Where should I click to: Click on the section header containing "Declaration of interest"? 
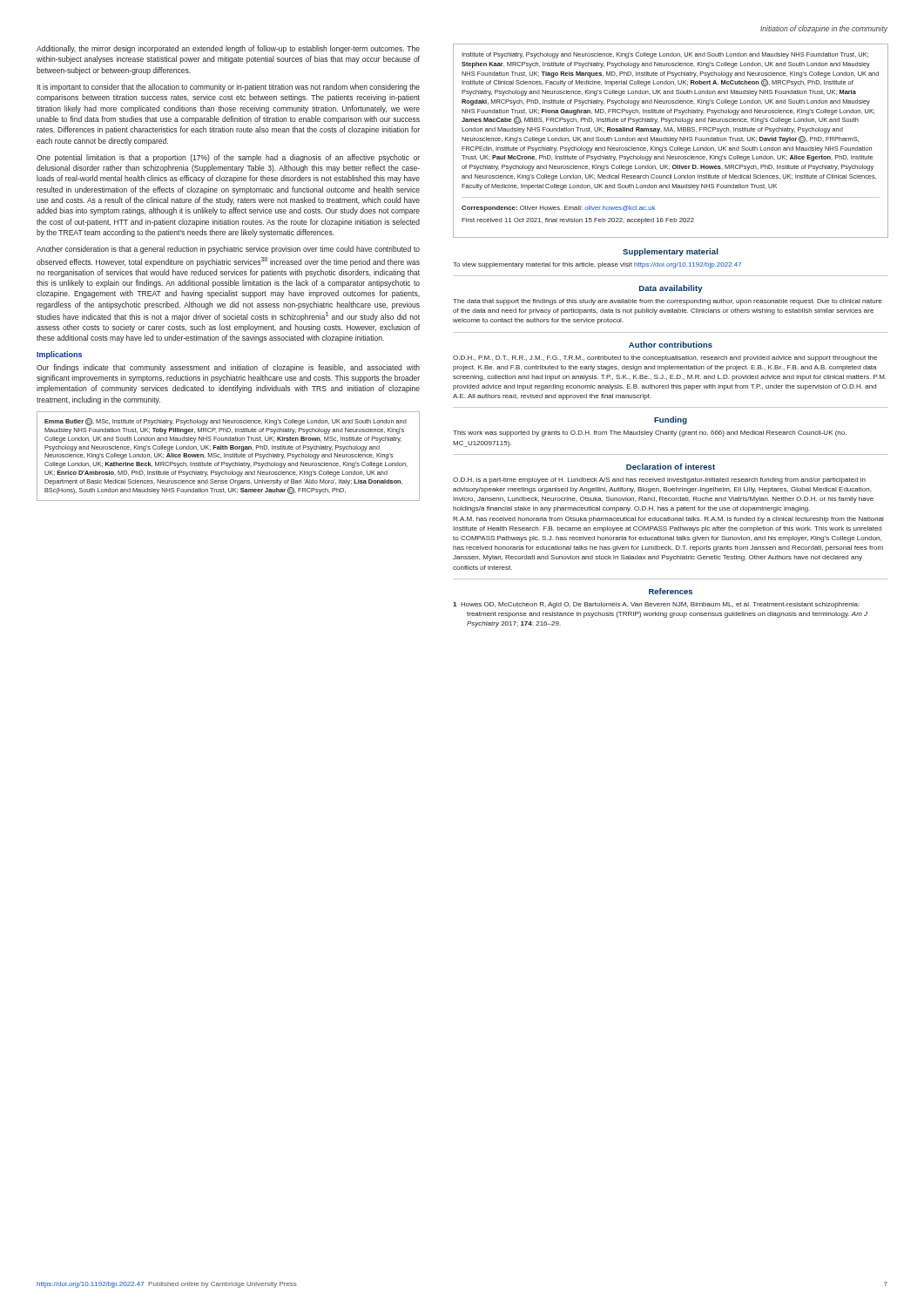click(671, 466)
